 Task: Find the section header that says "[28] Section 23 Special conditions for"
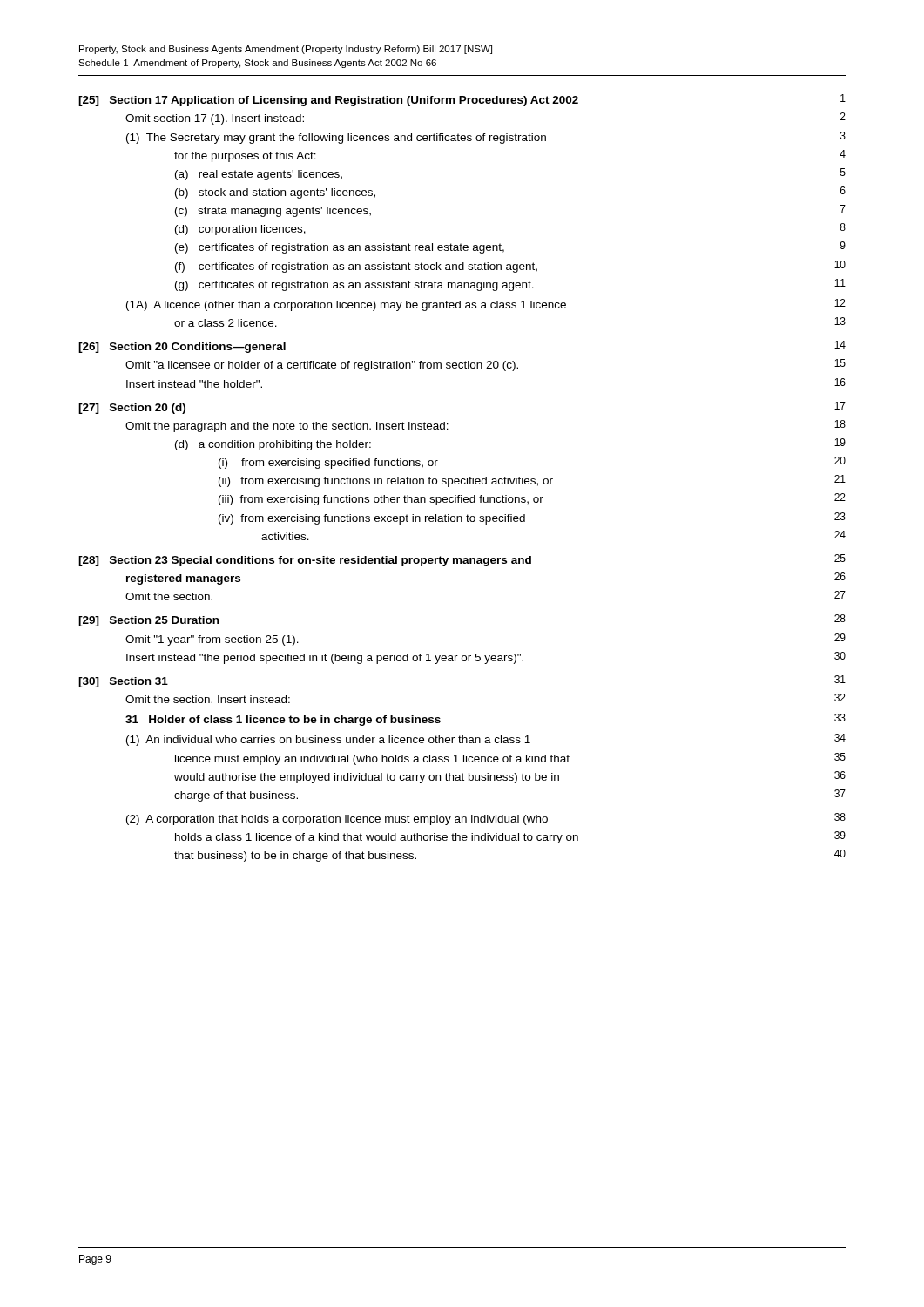pyautogui.click(x=462, y=560)
